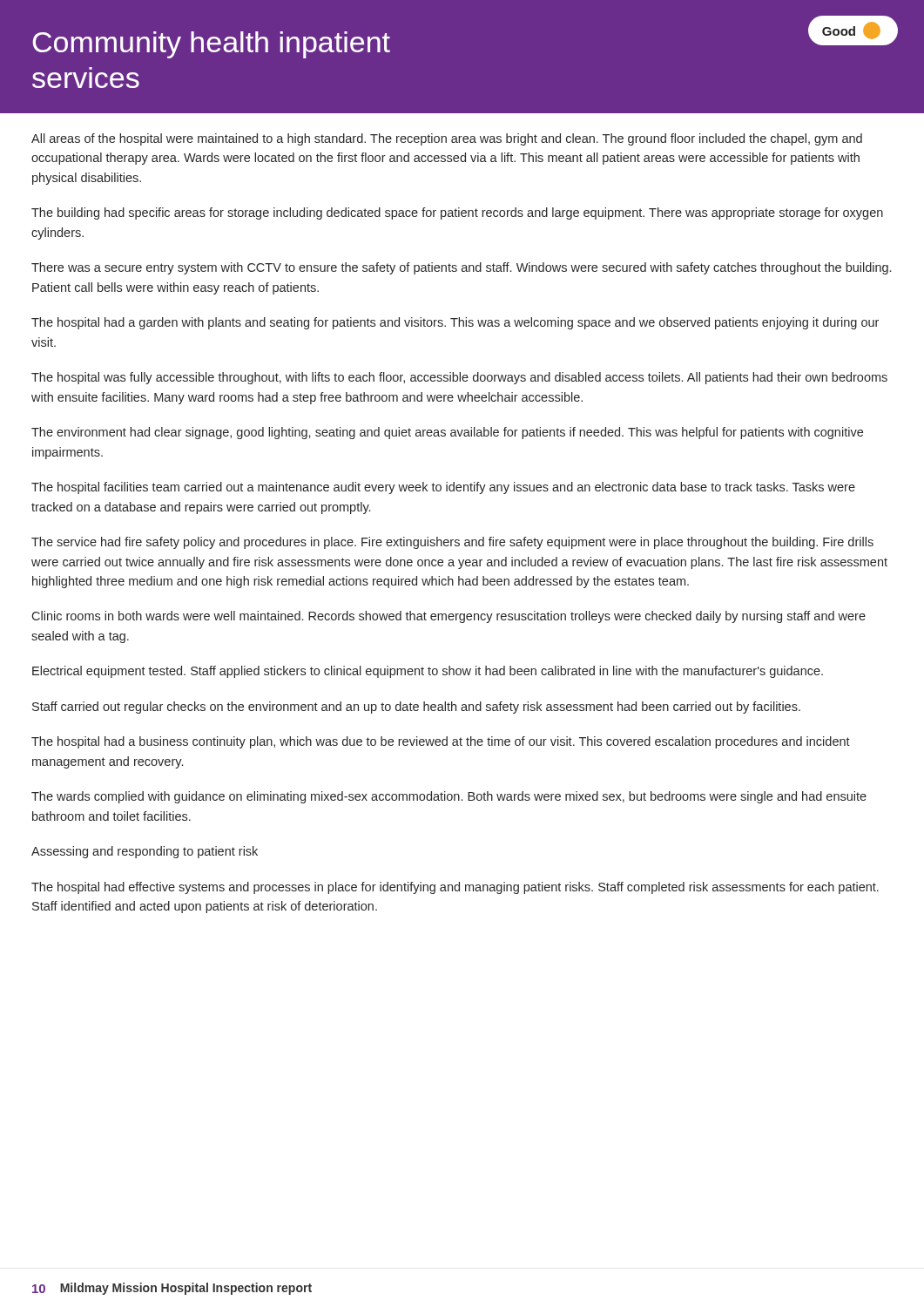The height and width of the screenshot is (1307, 924).
Task: Locate the text block with the text "Electrical equipment tested."
Action: click(428, 671)
